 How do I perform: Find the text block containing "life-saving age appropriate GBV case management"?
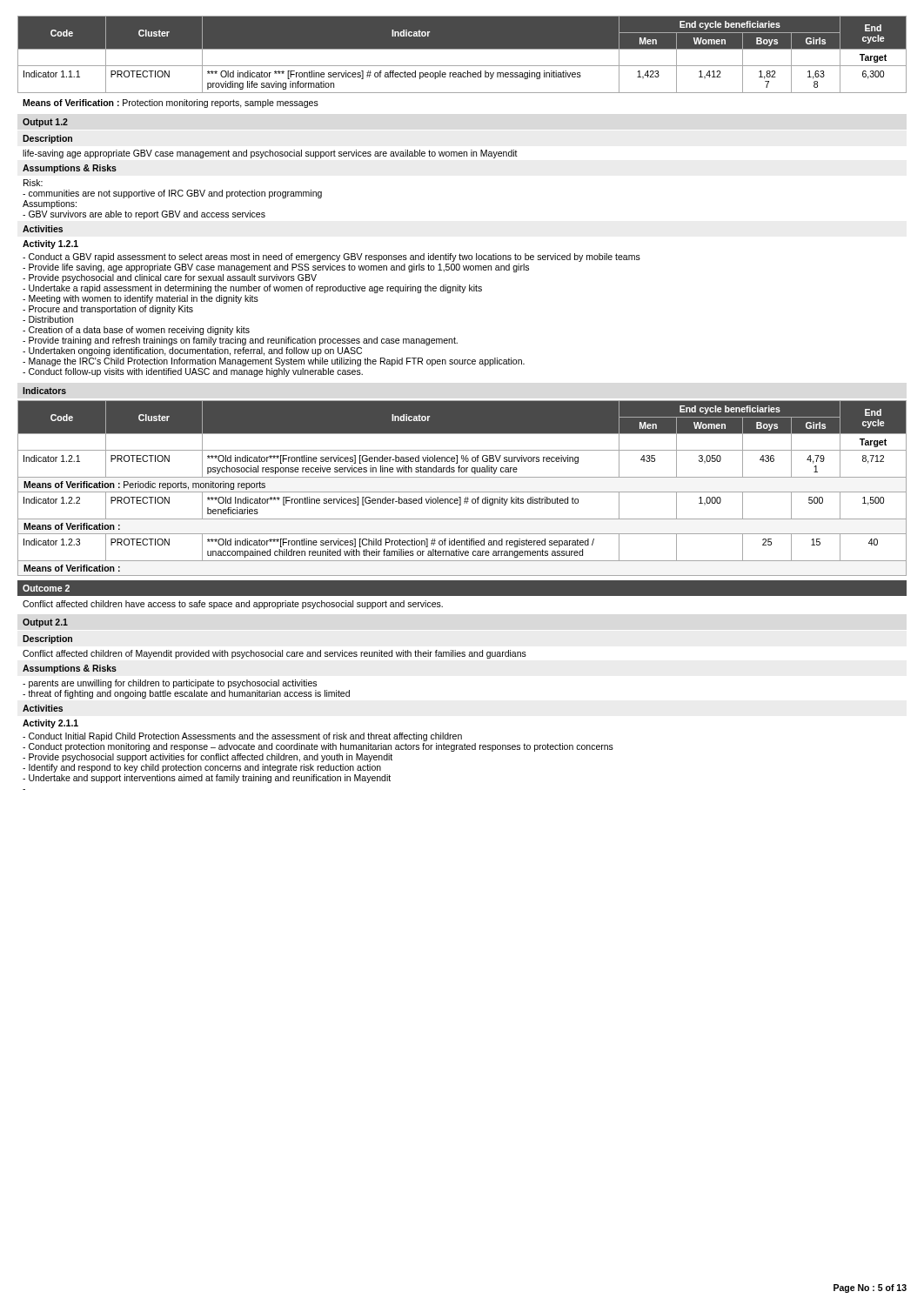coord(270,153)
